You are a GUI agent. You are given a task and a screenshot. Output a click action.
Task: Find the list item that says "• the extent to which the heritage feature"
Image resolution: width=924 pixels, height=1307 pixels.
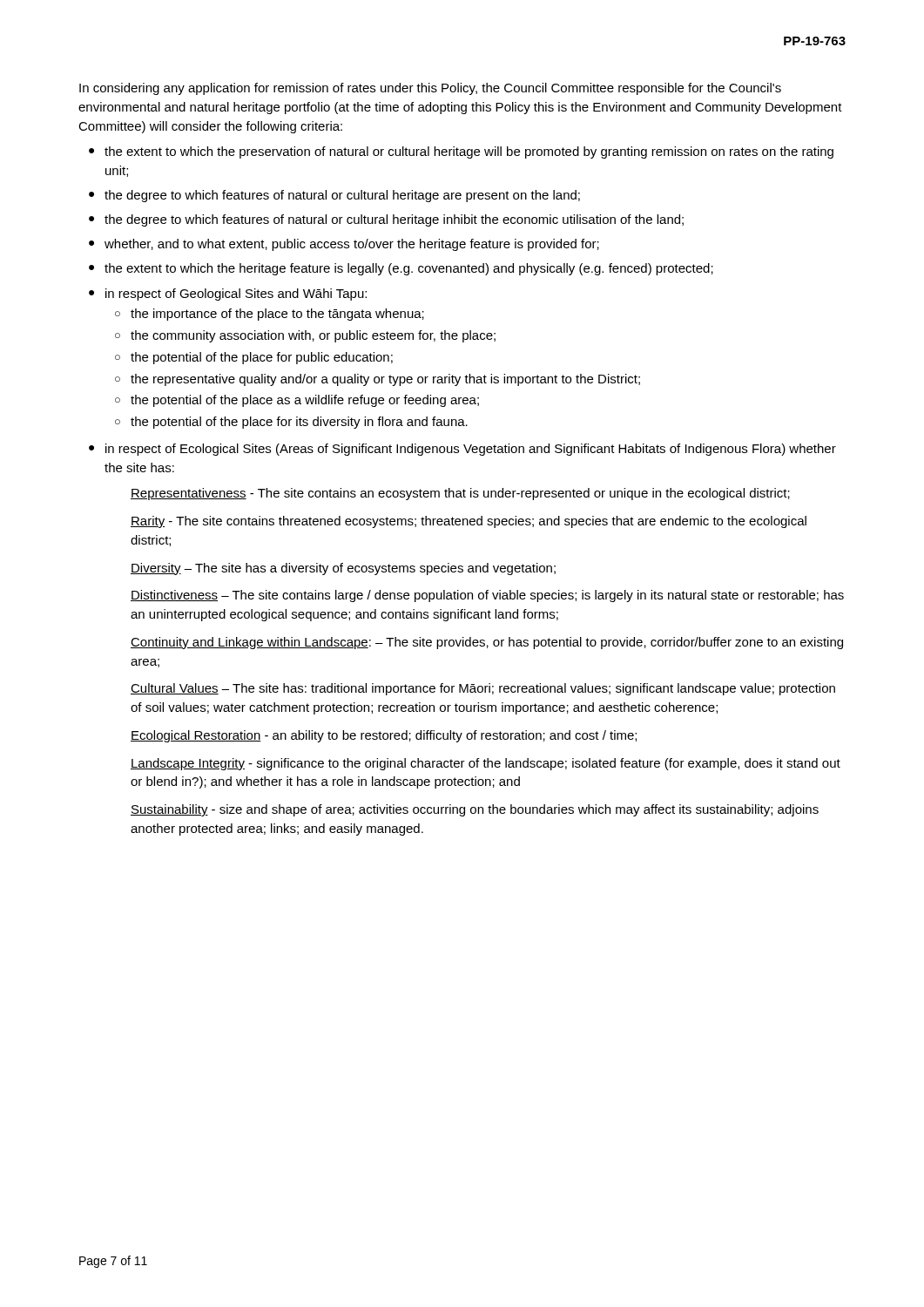coord(462,269)
